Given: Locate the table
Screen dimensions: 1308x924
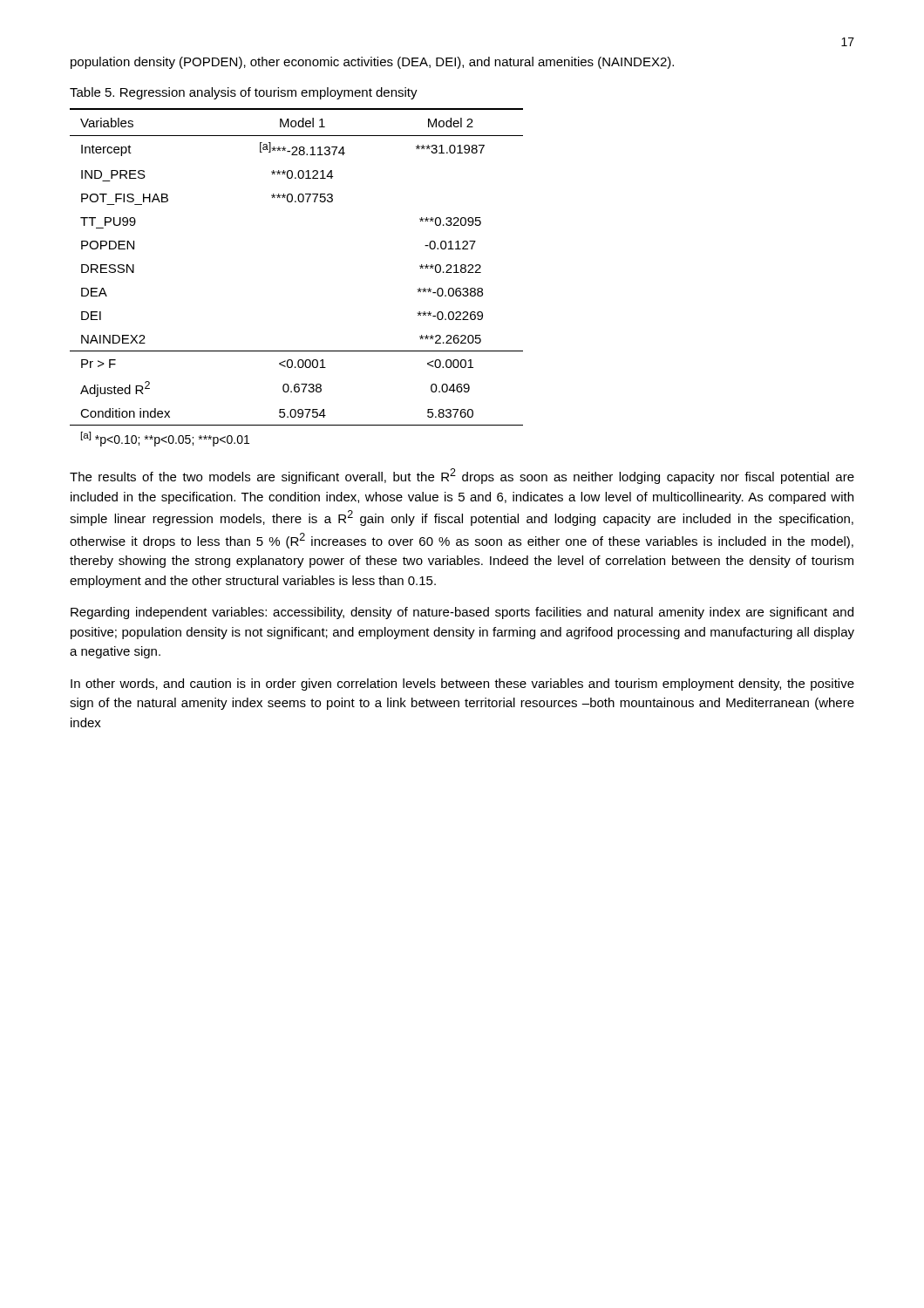Looking at the screenshot, I should (462, 278).
